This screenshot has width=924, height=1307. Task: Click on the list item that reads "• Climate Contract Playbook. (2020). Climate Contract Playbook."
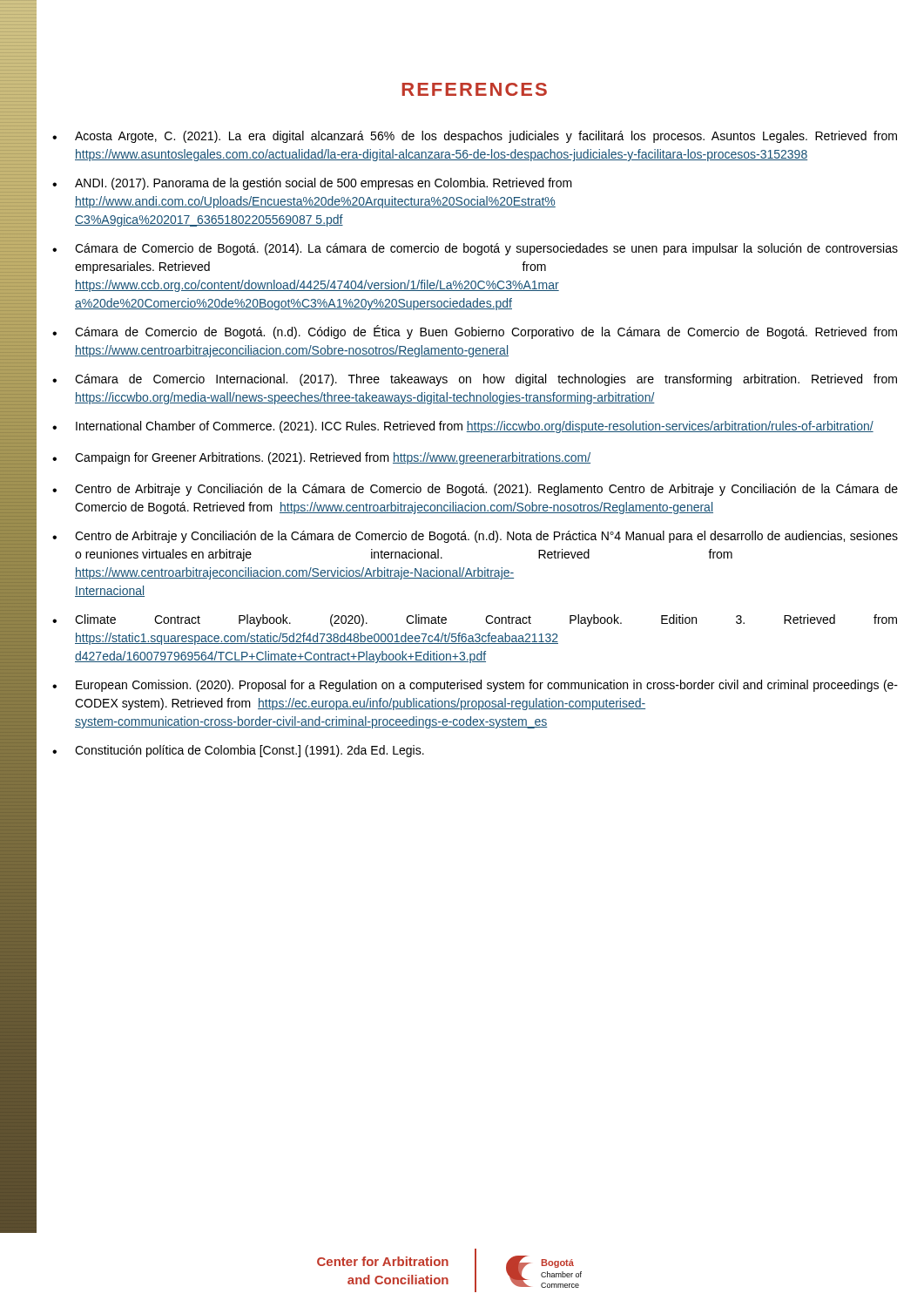coord(475,638)
